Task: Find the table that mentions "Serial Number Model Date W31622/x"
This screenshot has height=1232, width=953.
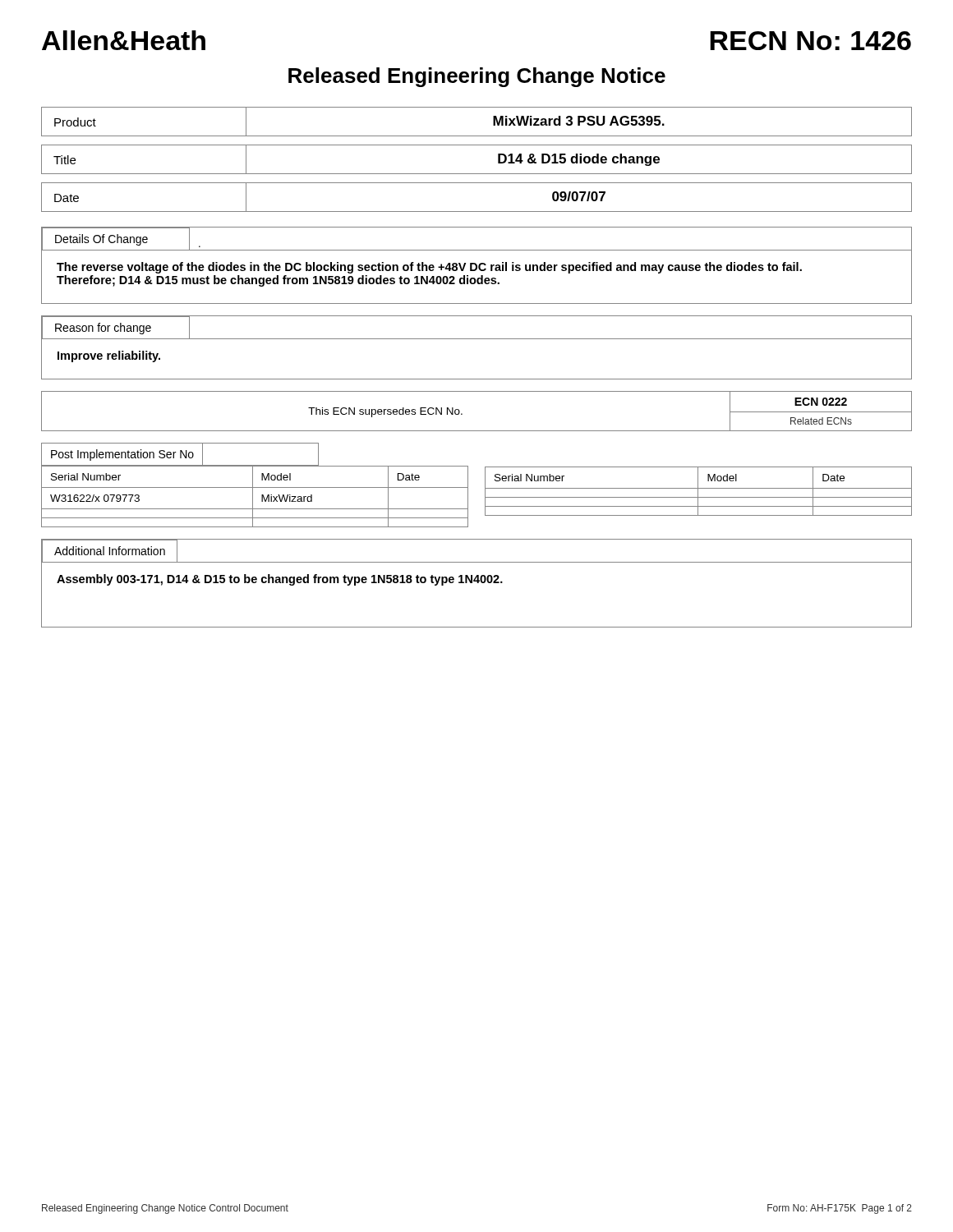Action: [x=255, y=496]
